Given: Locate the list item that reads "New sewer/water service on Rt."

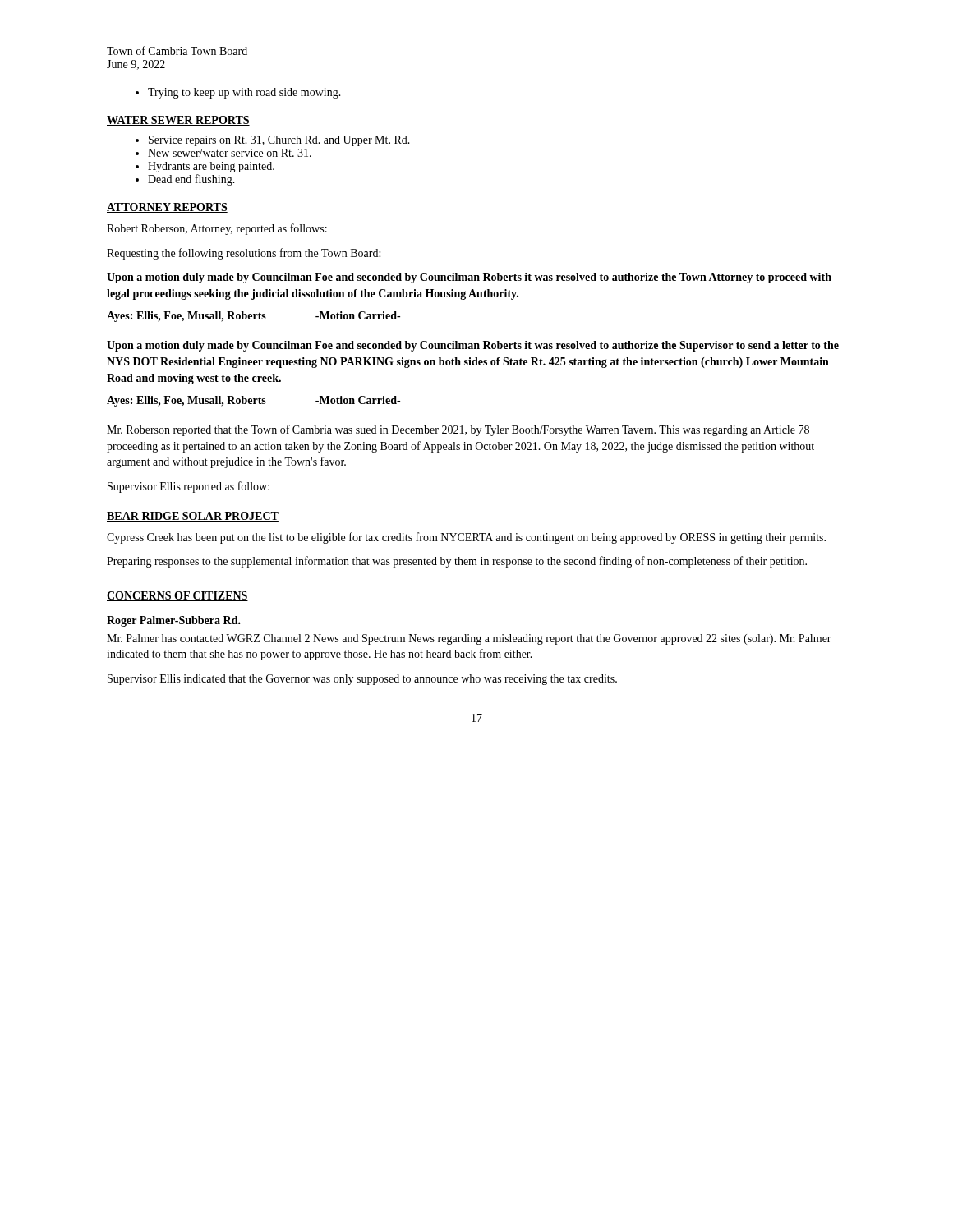Looking at the screenshot, I should pyautogui.click(x=230, y=153).
